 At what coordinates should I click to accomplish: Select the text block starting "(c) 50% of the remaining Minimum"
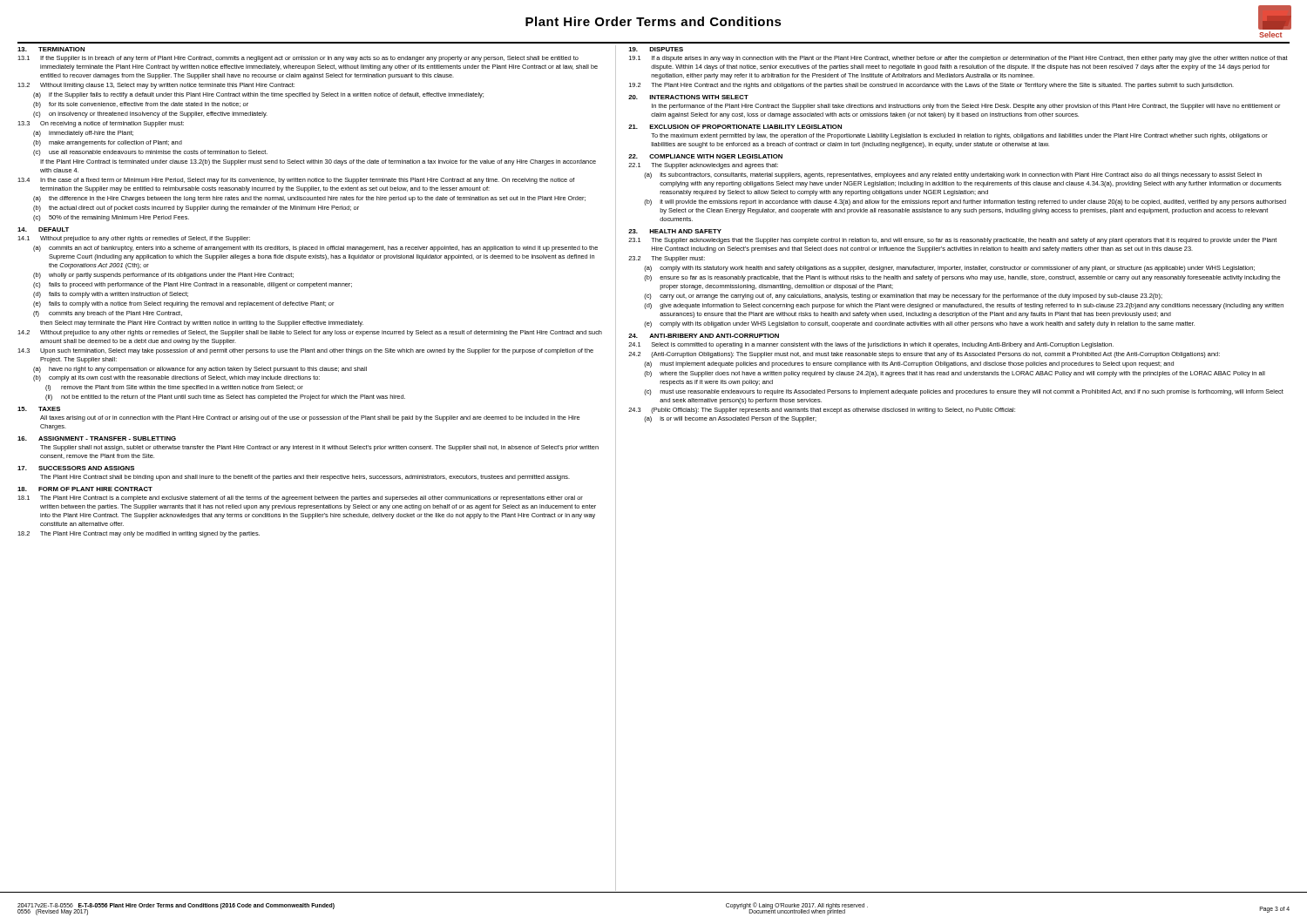point(111,218)
